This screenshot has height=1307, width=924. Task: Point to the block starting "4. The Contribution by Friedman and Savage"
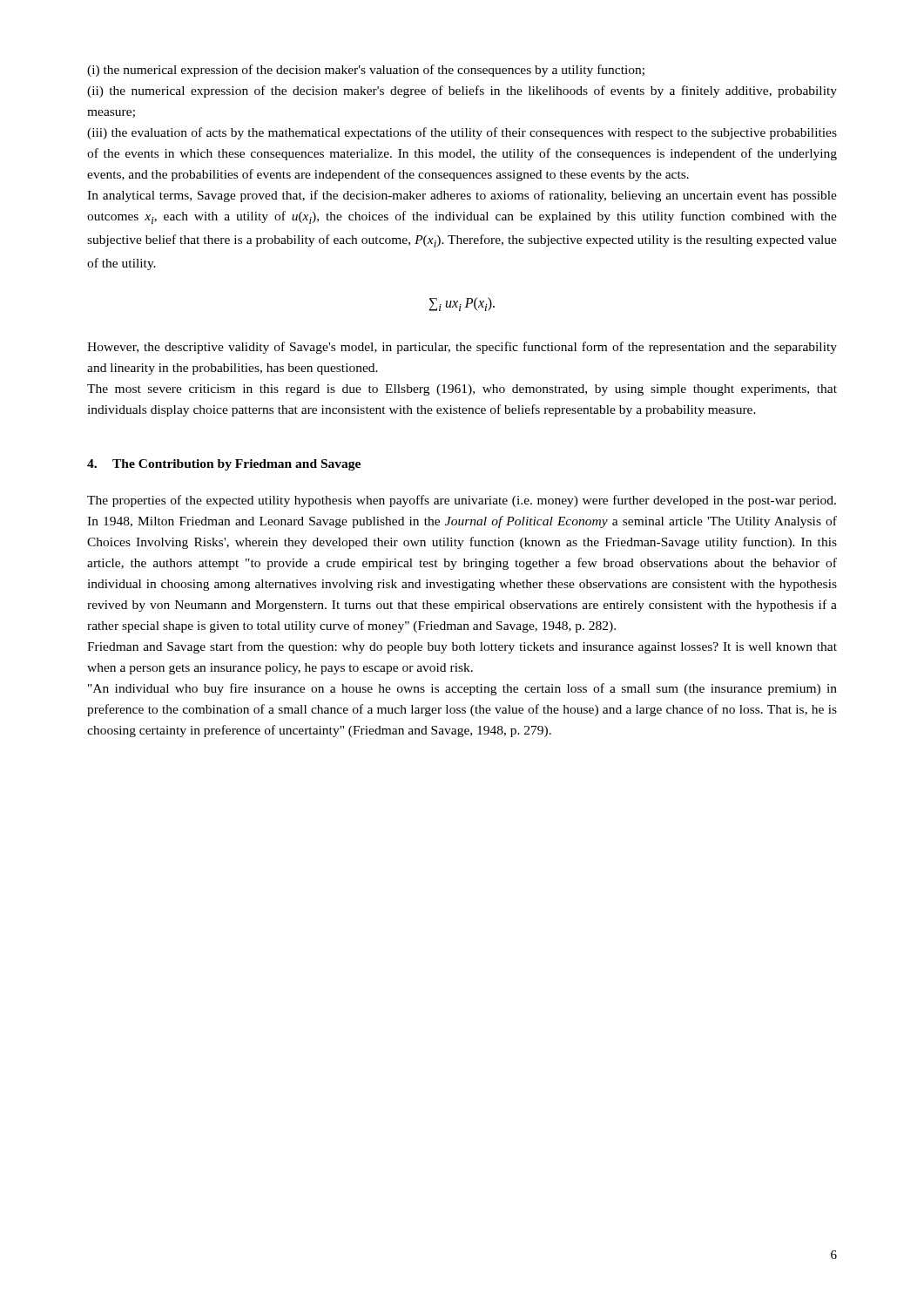pos(224,463)
